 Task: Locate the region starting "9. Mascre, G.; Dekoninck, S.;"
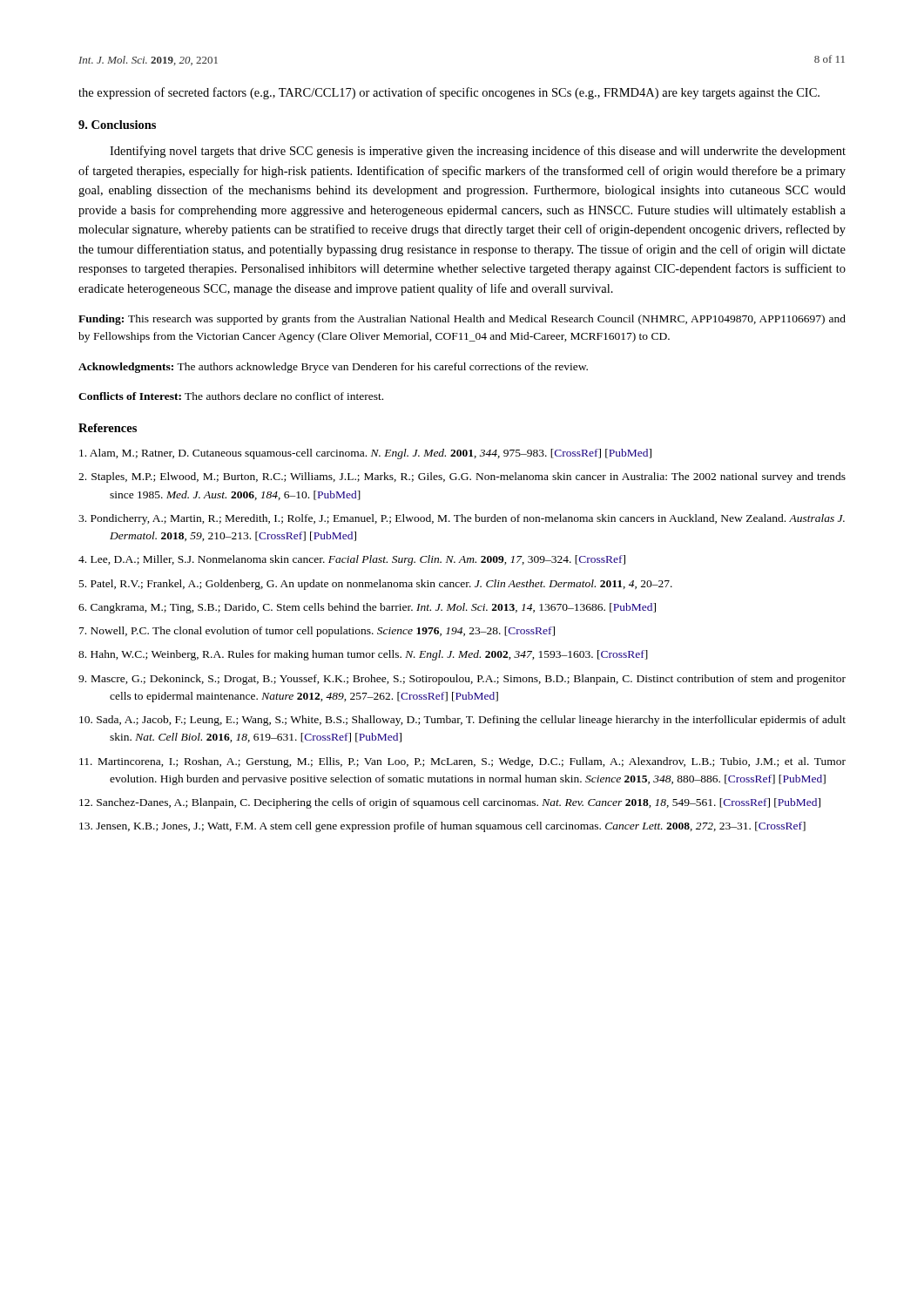(x=462, y=687)
